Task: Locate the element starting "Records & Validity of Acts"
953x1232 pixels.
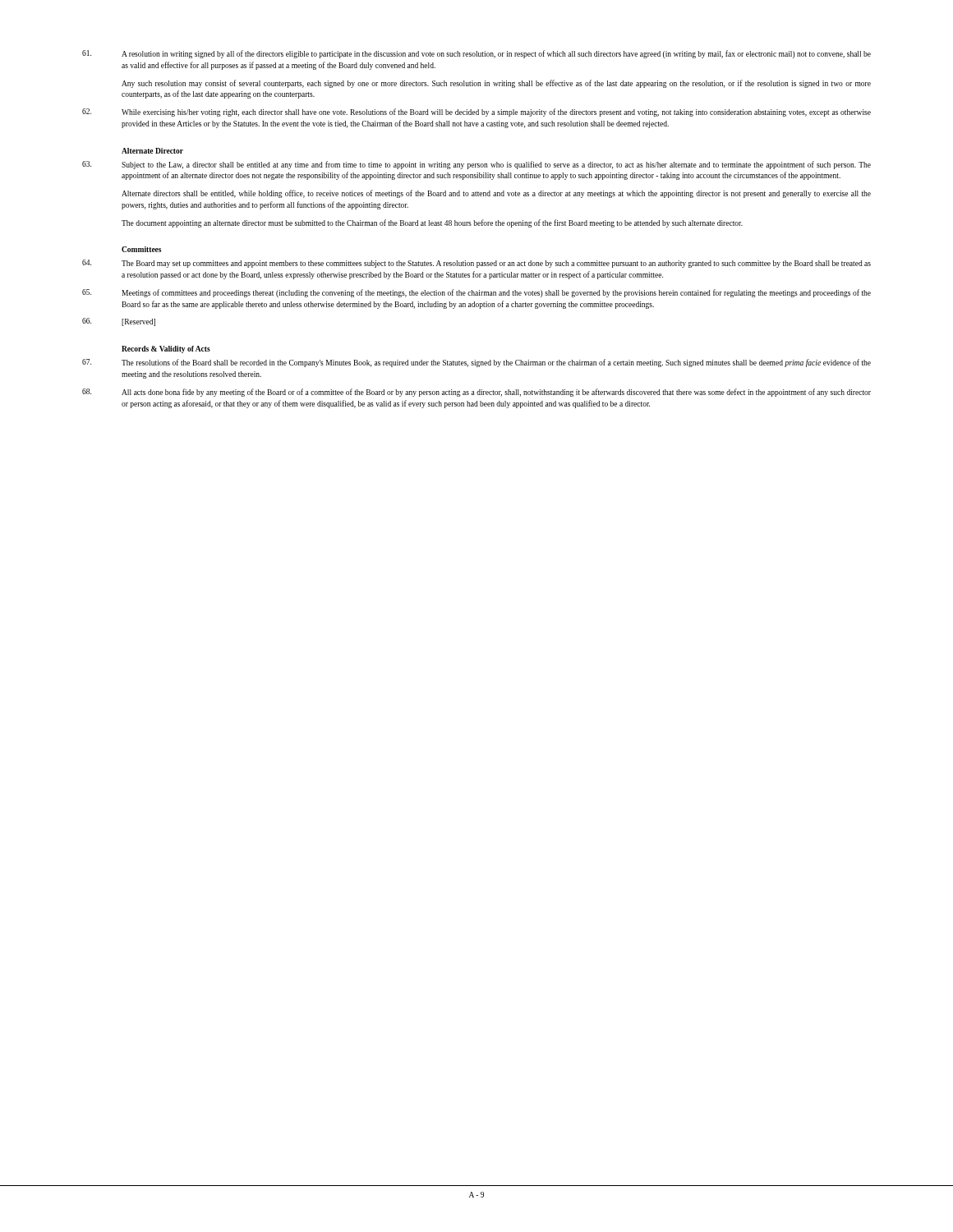Action: click(166, 349)
